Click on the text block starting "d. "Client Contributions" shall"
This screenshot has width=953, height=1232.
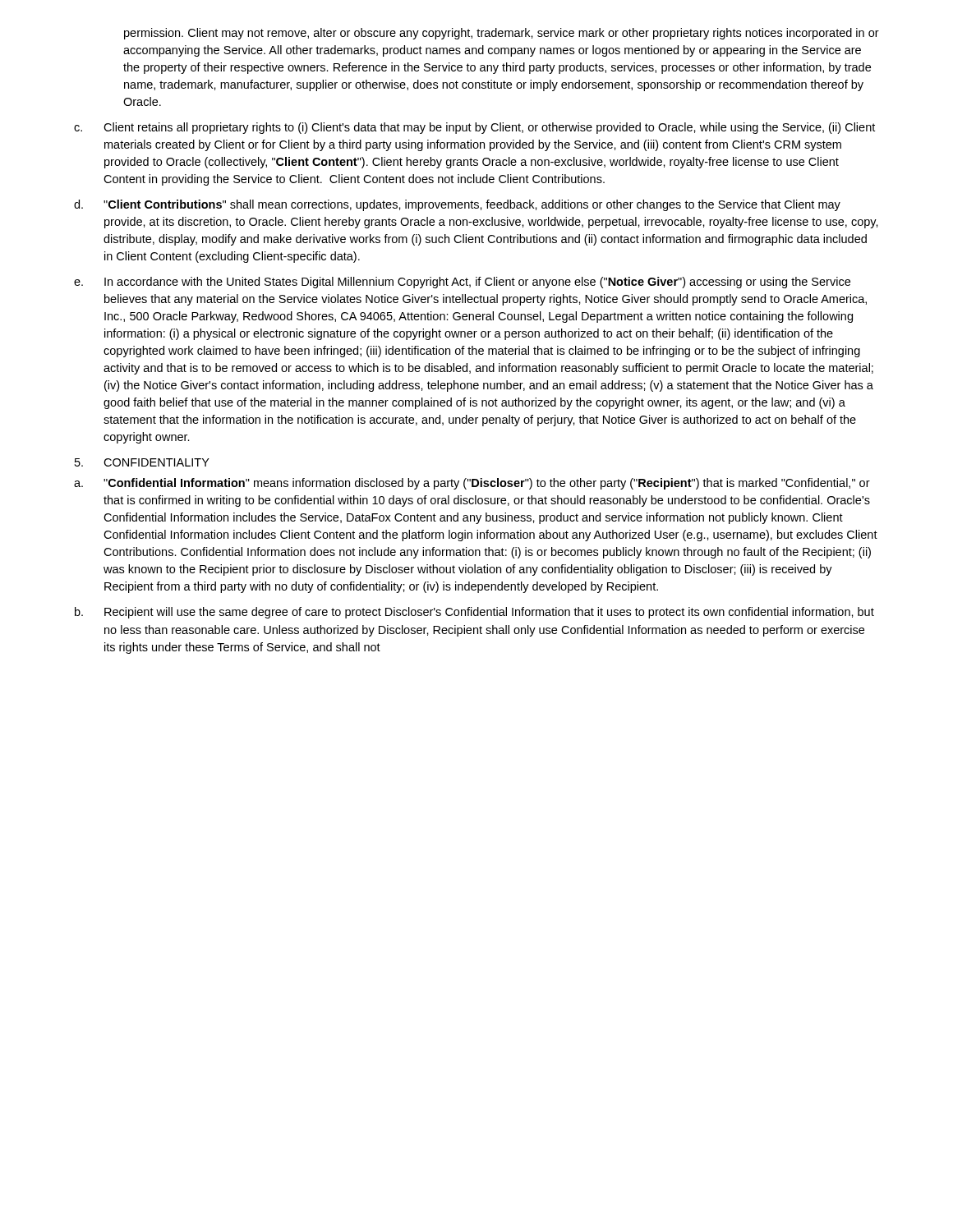(x=476, y=231)
